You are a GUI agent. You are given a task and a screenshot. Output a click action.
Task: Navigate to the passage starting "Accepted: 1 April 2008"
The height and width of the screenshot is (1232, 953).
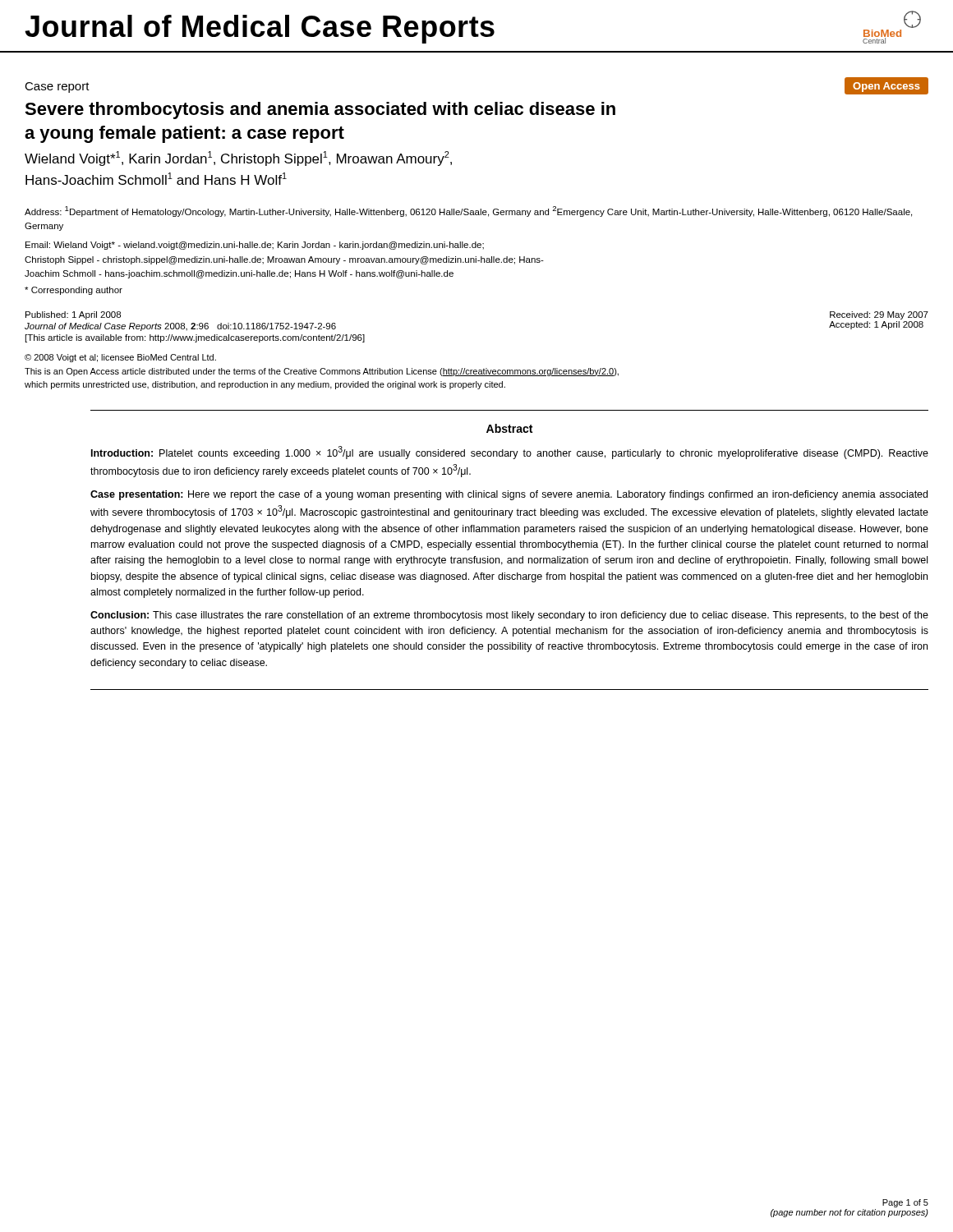coord(876,325)
